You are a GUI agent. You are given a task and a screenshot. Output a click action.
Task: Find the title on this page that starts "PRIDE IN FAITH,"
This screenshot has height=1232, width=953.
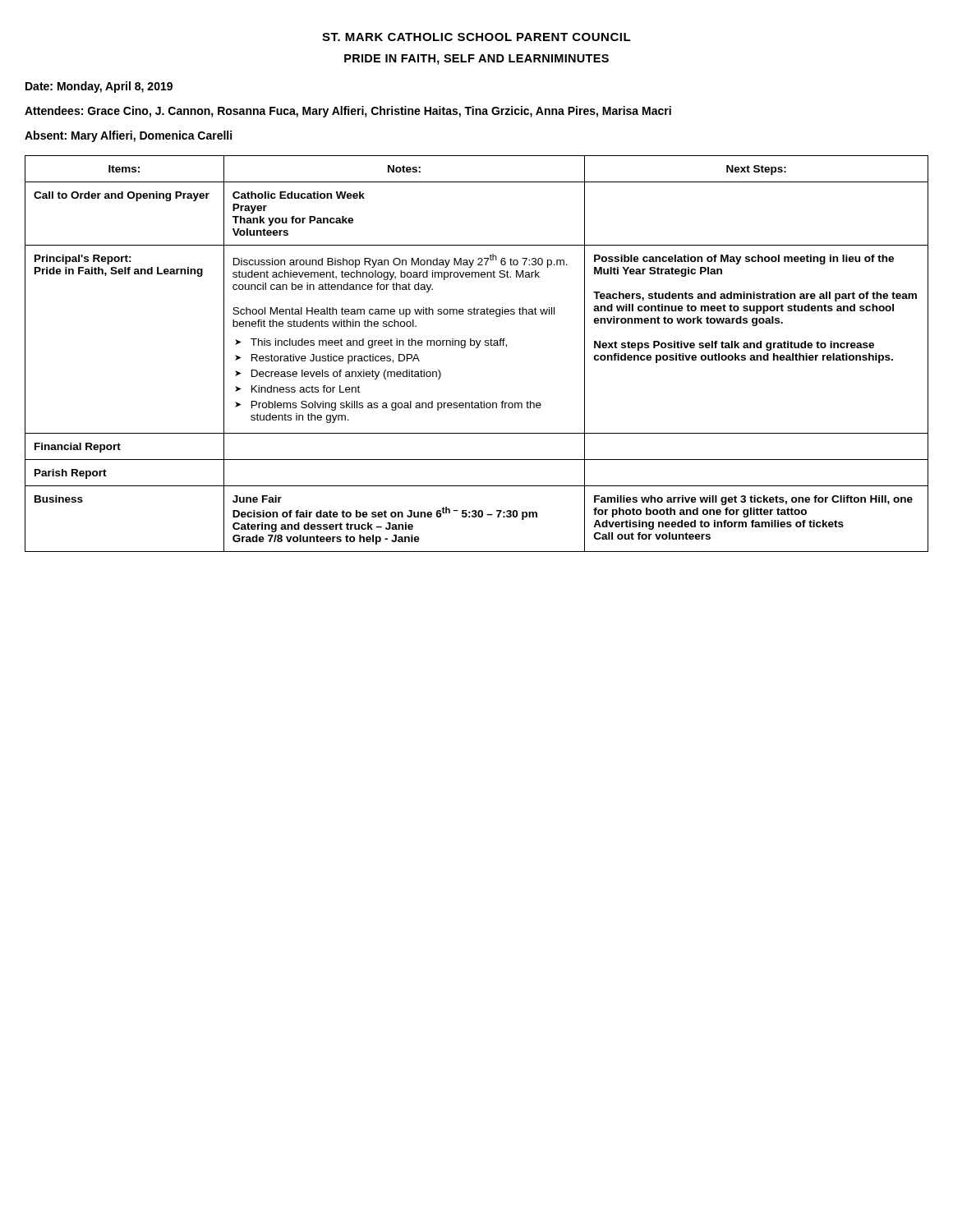(x=476, y=58)
